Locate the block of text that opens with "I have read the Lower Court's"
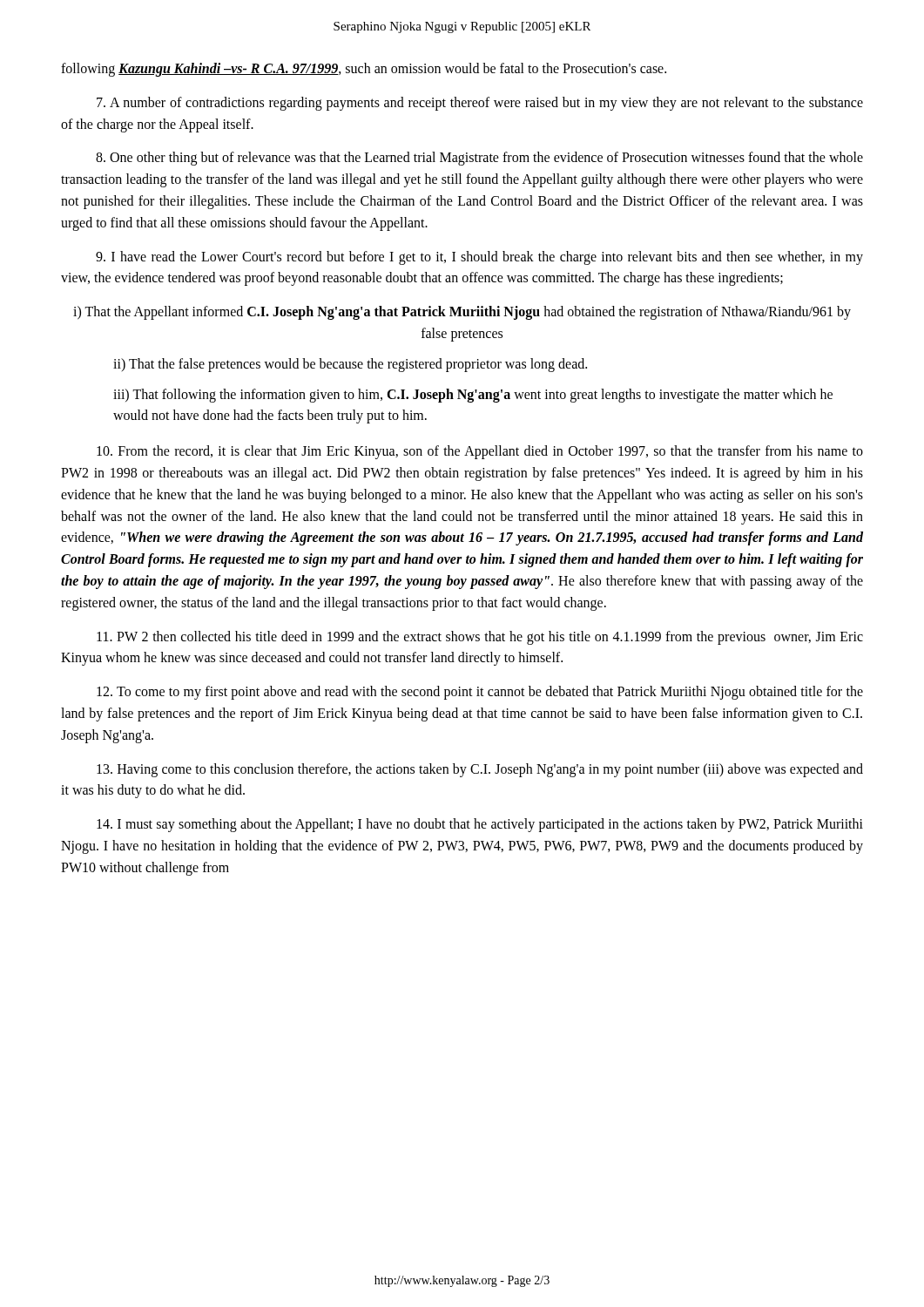 pyautogui.click(x=462, y=268)
